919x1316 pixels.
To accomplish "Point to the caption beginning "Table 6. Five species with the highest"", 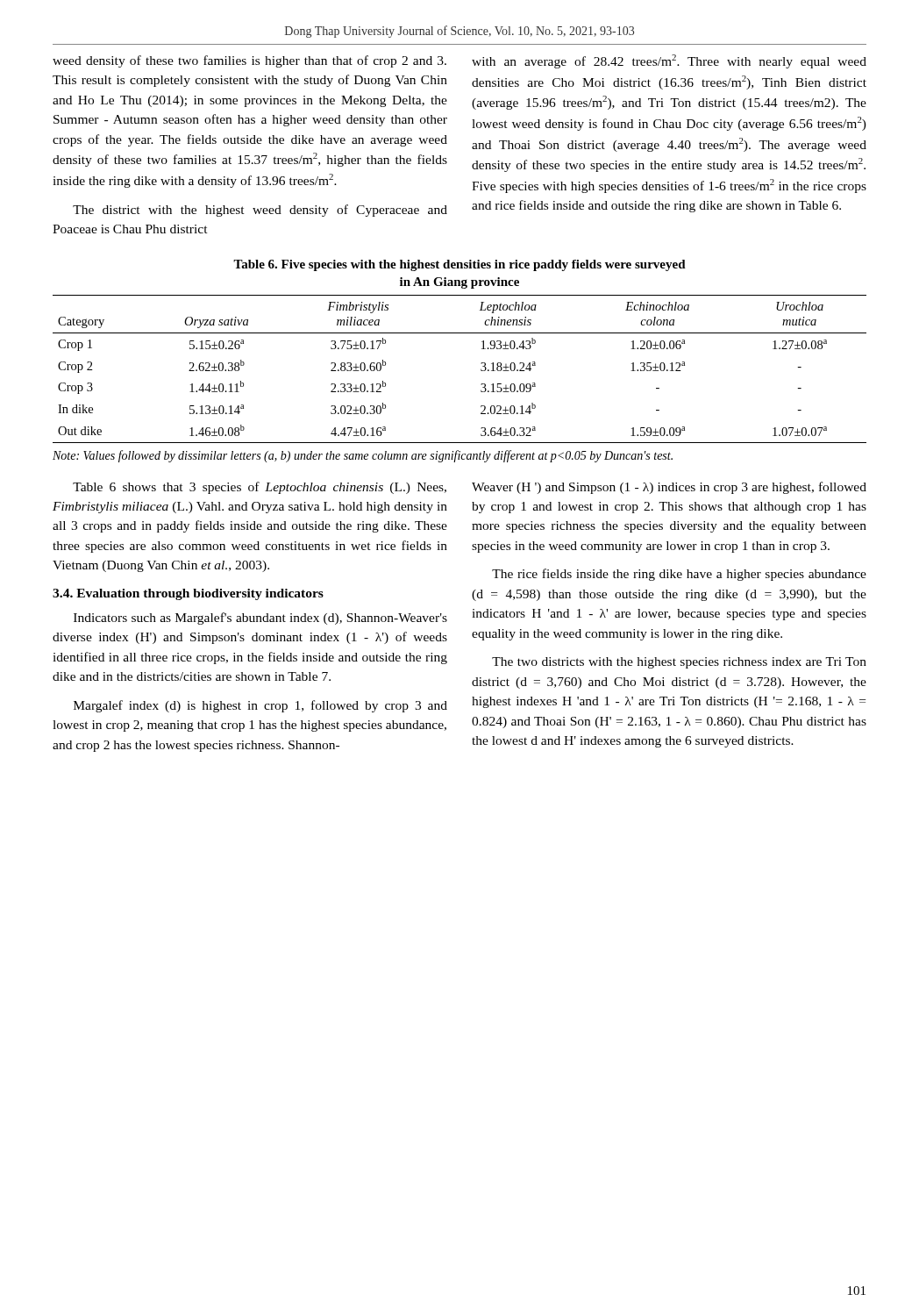I will coord(460,272).
